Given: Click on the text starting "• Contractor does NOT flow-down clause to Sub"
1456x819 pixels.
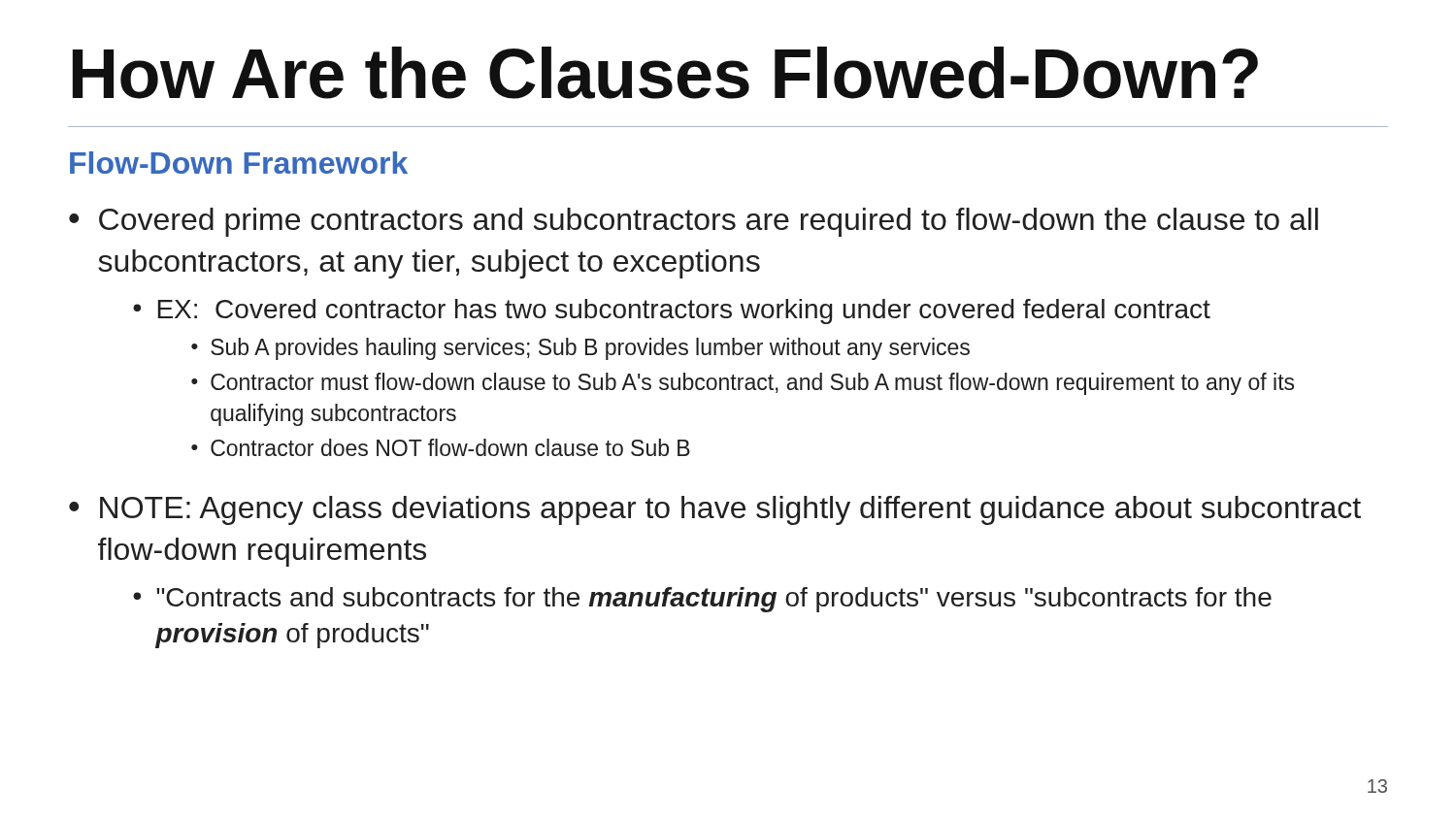Looking at the screenshot, I should [x=441, y=447].
